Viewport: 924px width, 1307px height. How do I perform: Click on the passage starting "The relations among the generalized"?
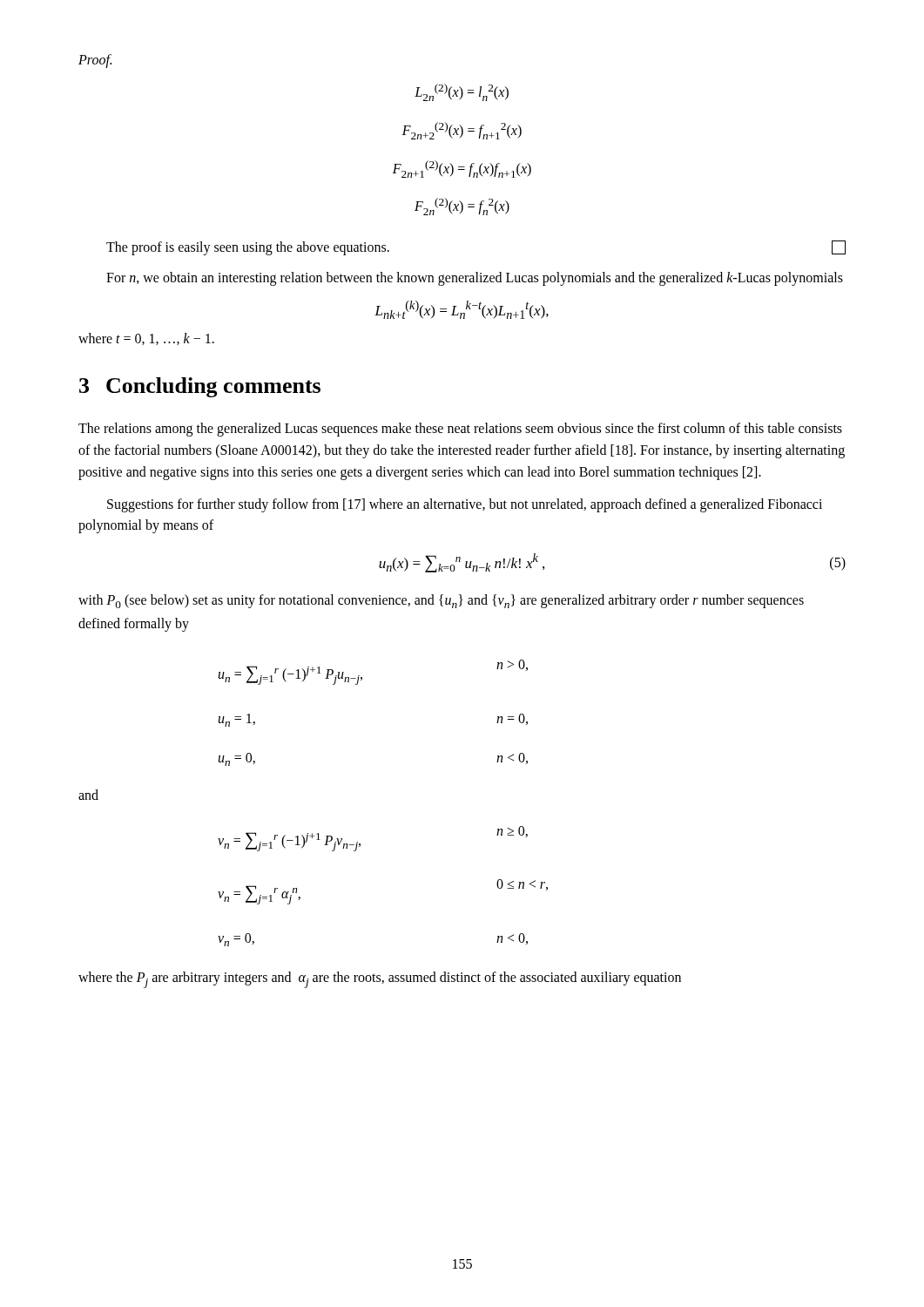(x=462, y=450)
